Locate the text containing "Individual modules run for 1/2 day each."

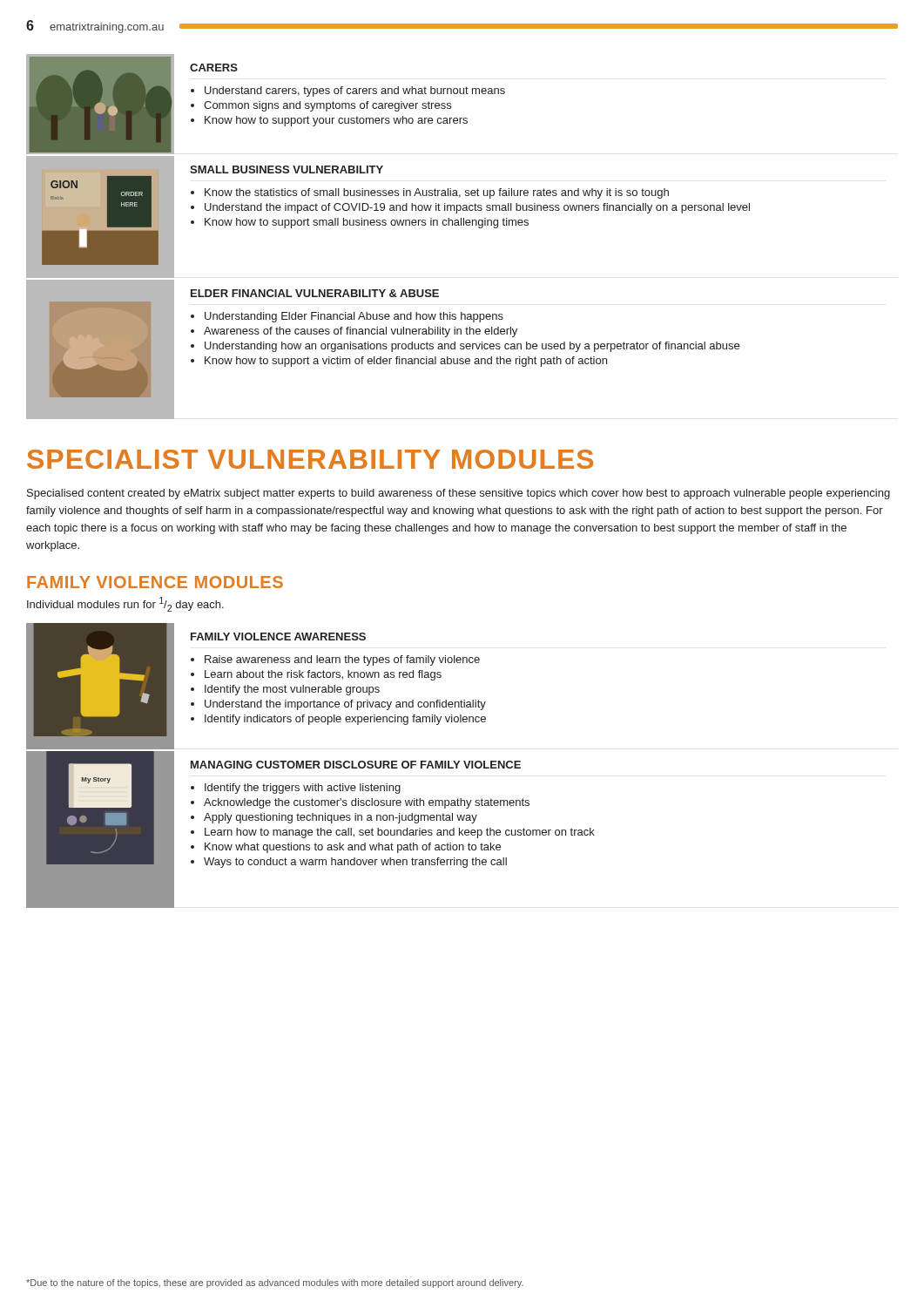coord(125,604)
